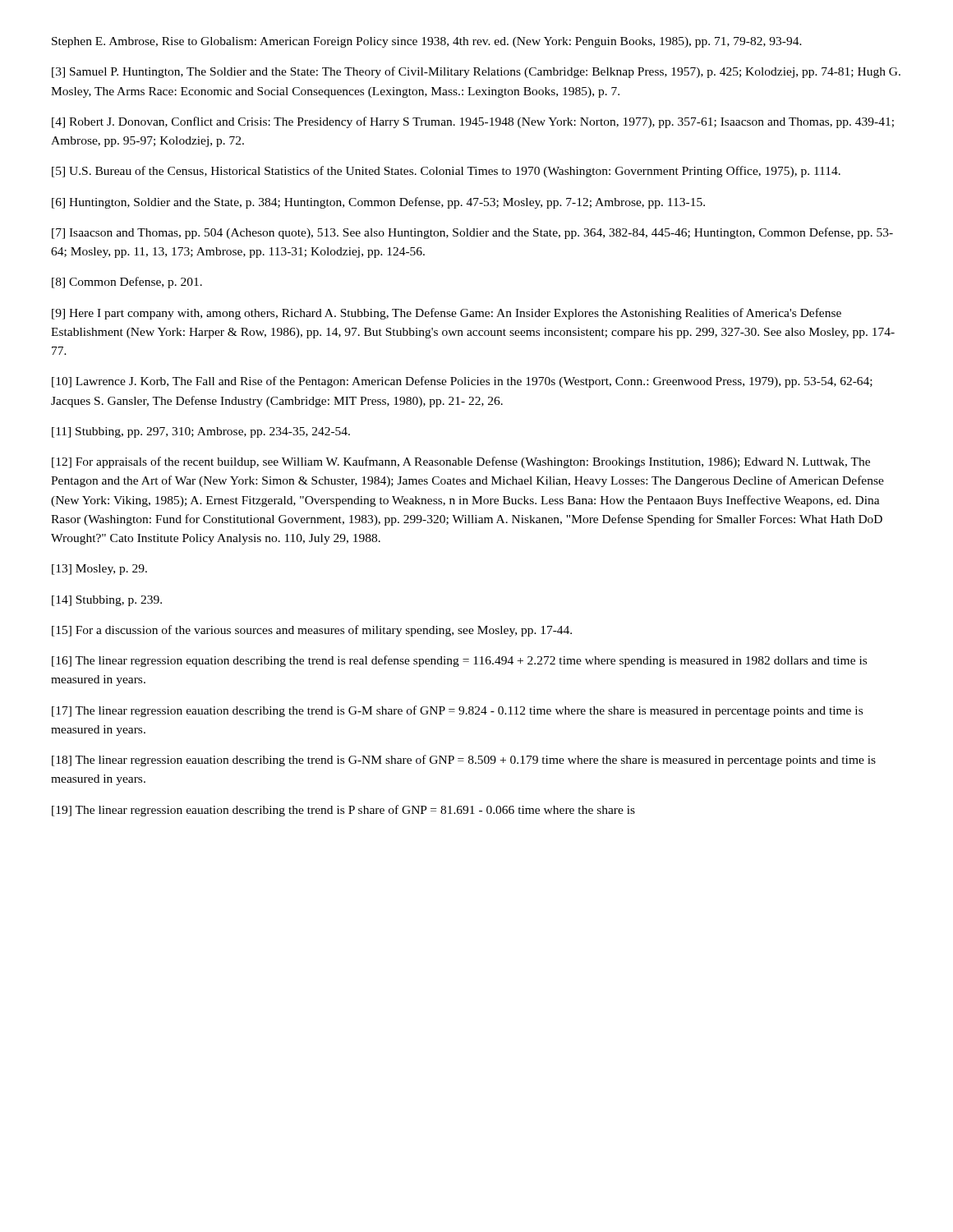Where is the passage that starts "[15] For a"?
Viewport: 953px width, 1232px height.
pyautogui.click(x=312, y=629)
